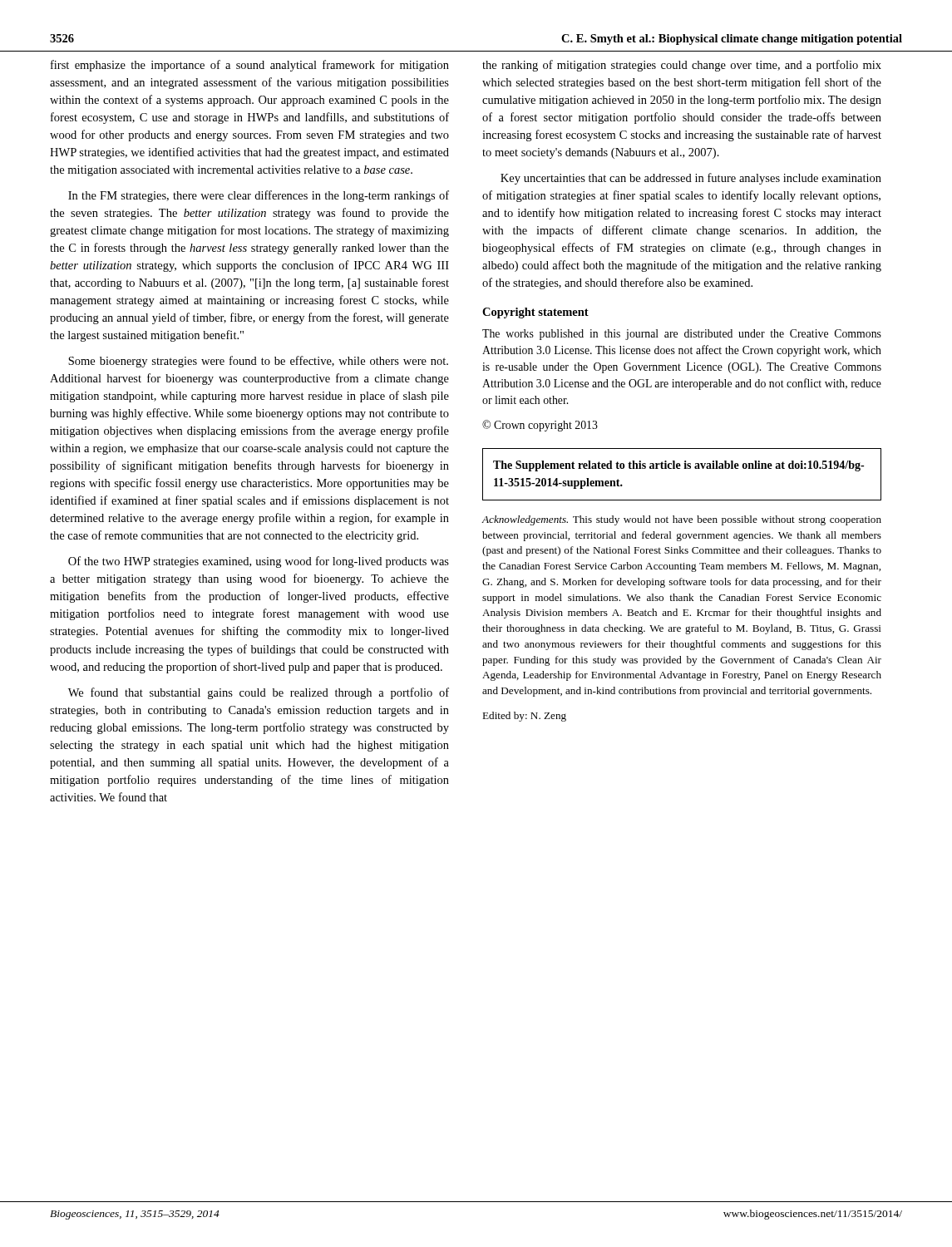The width and height of the screenshot is (952, 1247).
Task: Navigate to the text block starting "Edited by: N."
Action: pyautogui.click(x=524, y=717)
